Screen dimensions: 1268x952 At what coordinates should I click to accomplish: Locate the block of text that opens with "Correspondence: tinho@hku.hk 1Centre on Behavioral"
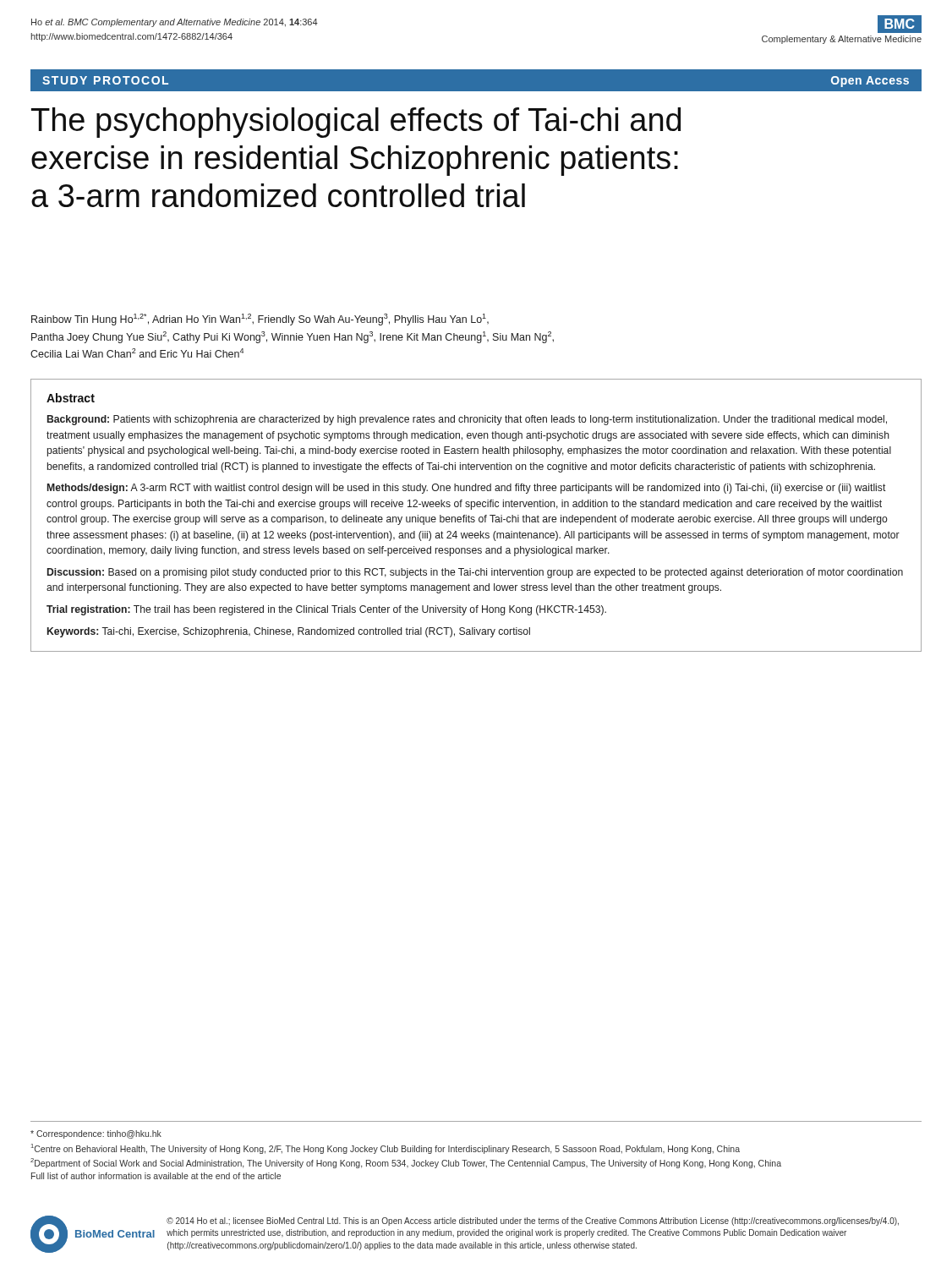[x=406, y=1155]
